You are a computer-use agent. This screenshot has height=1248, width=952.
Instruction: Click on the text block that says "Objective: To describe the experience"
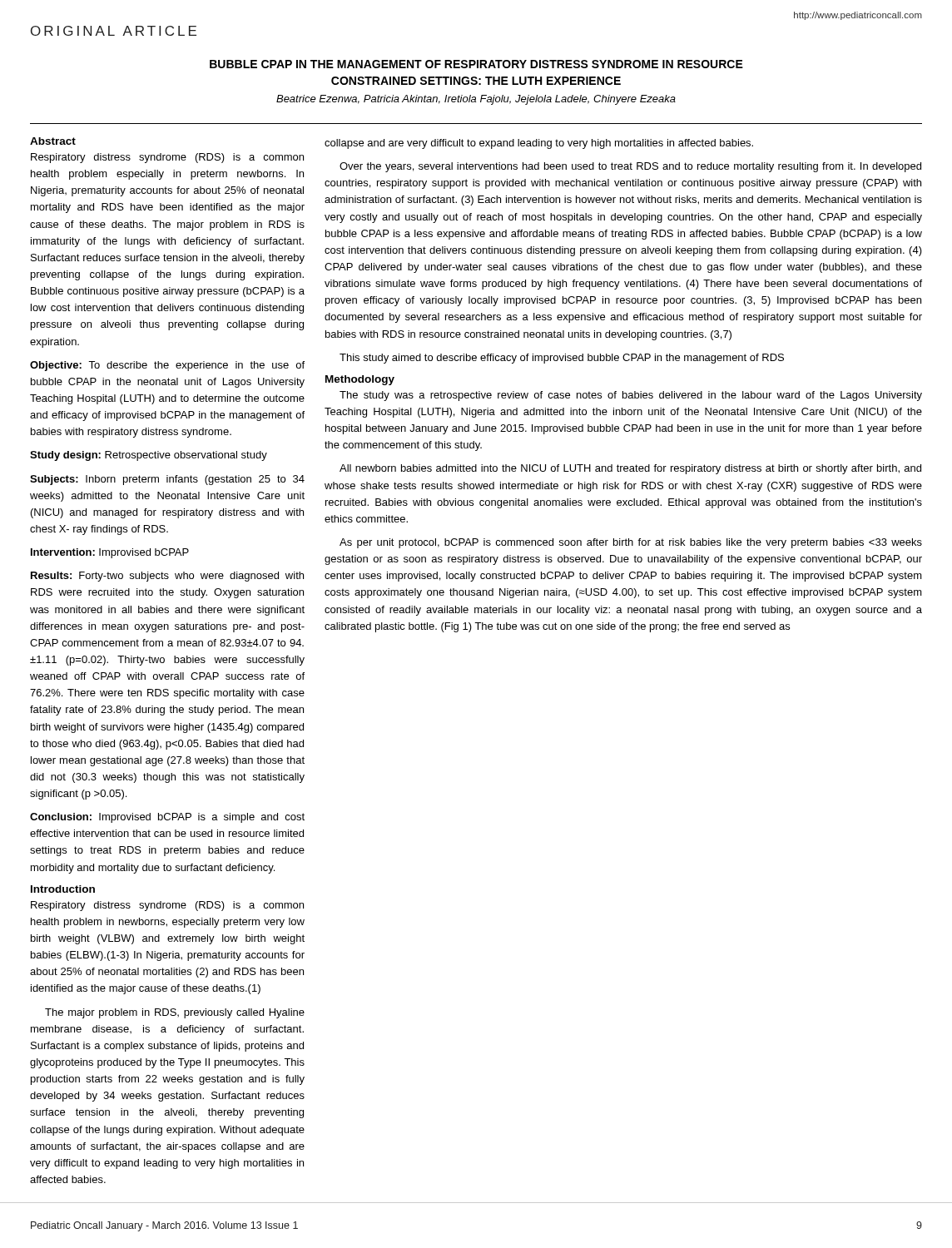tap(167, 399)
